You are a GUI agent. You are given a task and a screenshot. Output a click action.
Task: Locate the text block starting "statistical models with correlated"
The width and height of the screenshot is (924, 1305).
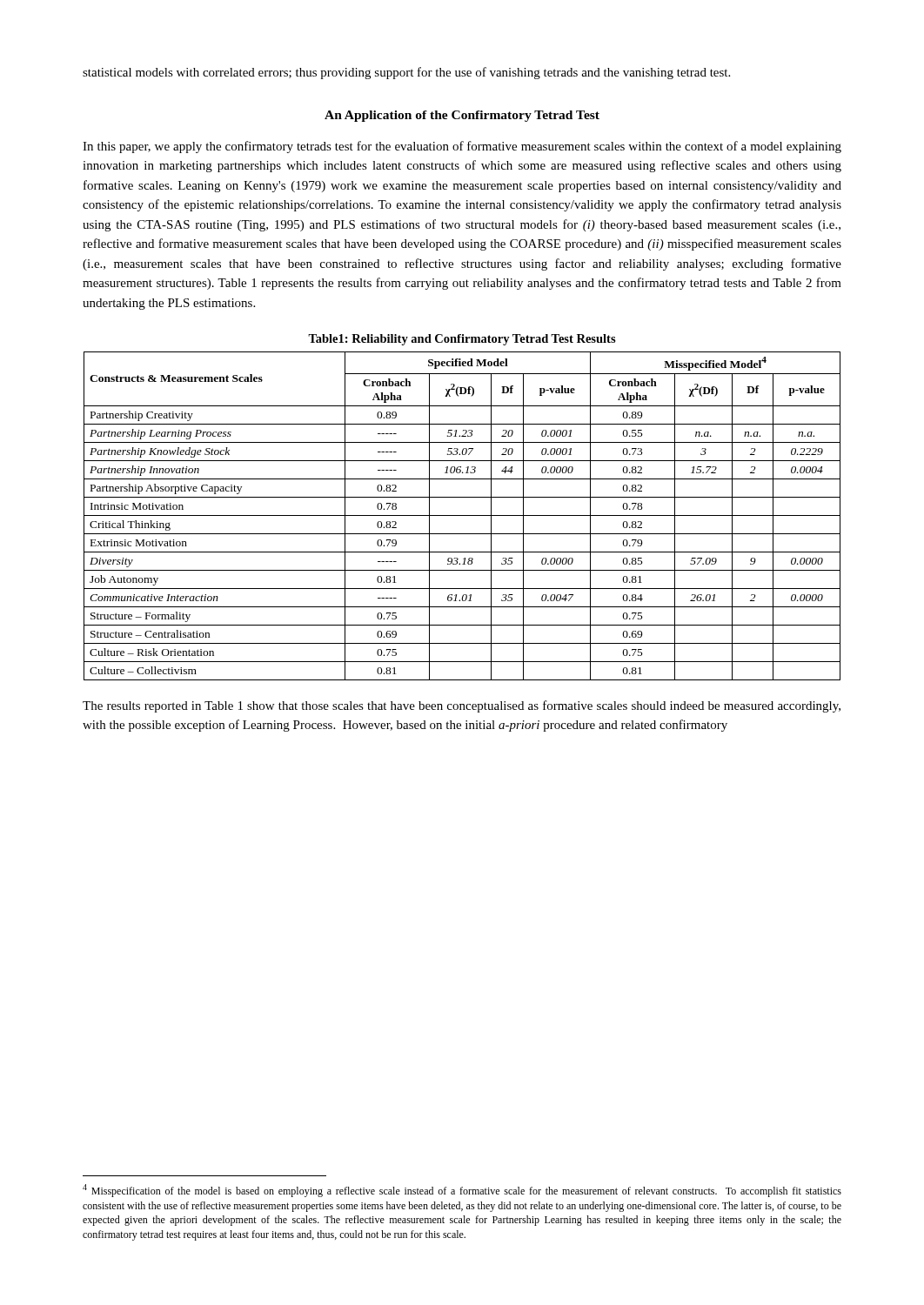407,72
